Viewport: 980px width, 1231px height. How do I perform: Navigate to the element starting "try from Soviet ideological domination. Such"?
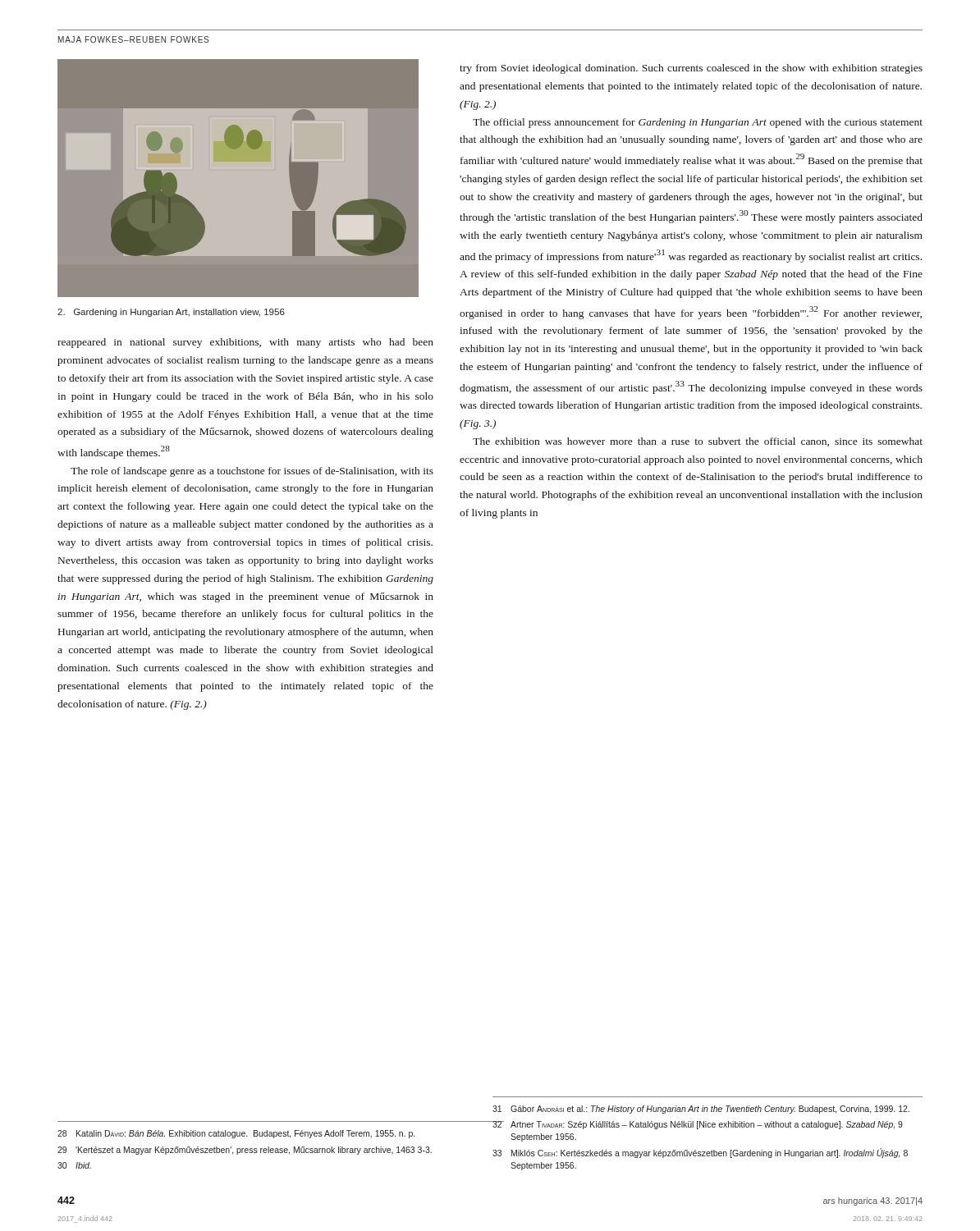point(691,291)
